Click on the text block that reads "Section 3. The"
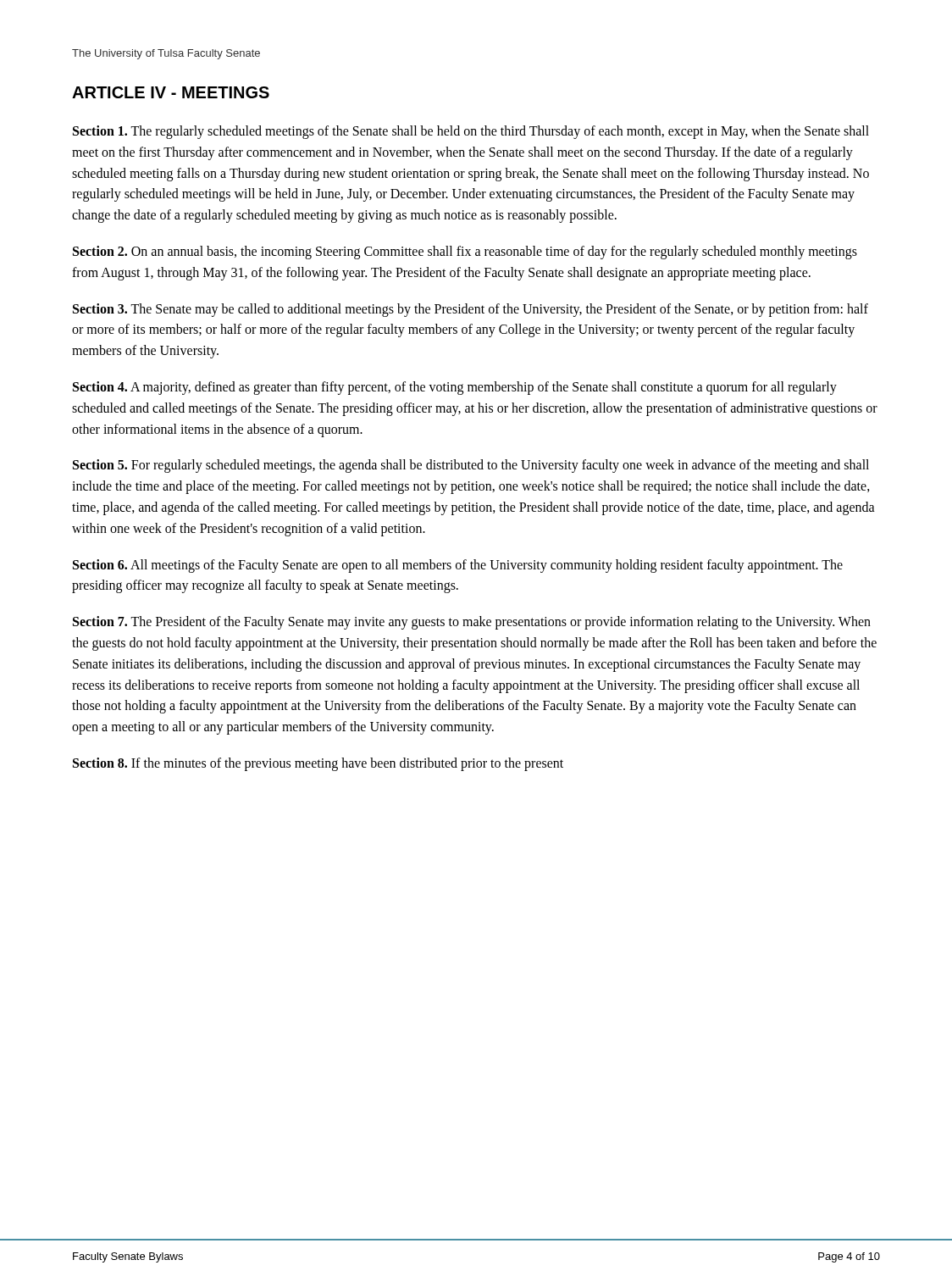The image size is (952, 1271). 476,330
